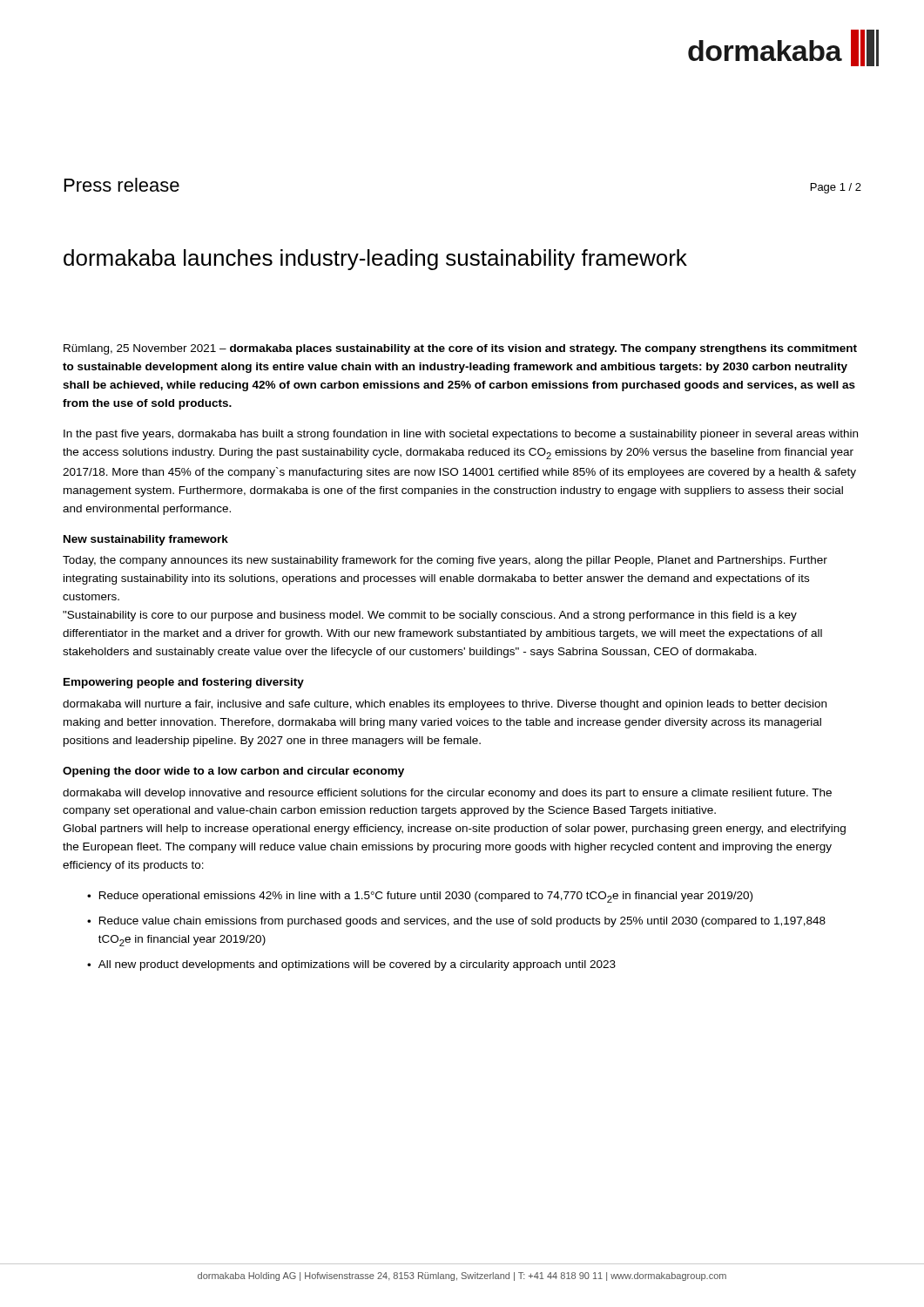Locate the list item that says "• All new product developments and optimizations will"
Screen dimensions: 1307x924
(x=351, y=966)
